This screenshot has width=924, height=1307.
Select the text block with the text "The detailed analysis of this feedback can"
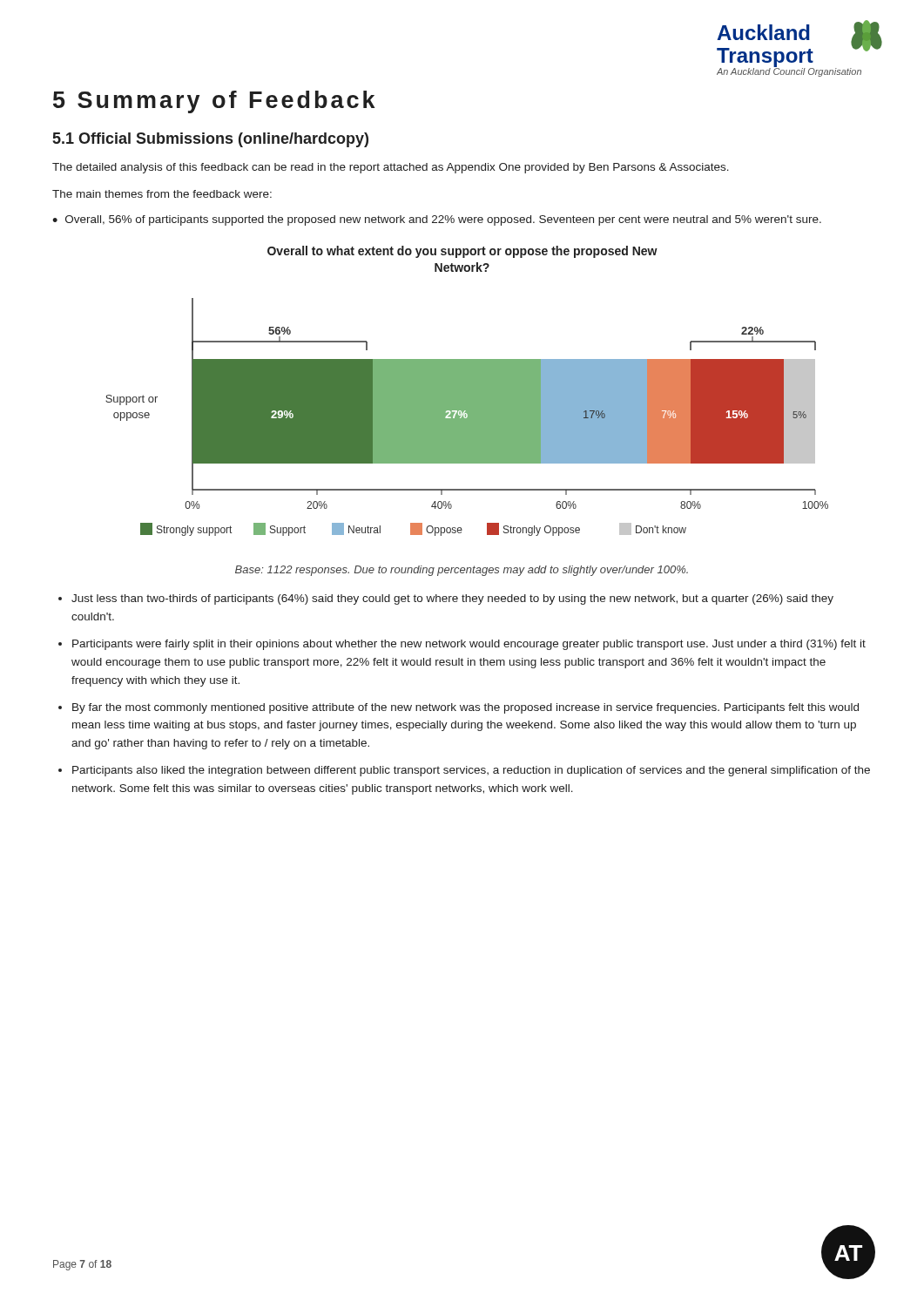(x=391, y=167)
